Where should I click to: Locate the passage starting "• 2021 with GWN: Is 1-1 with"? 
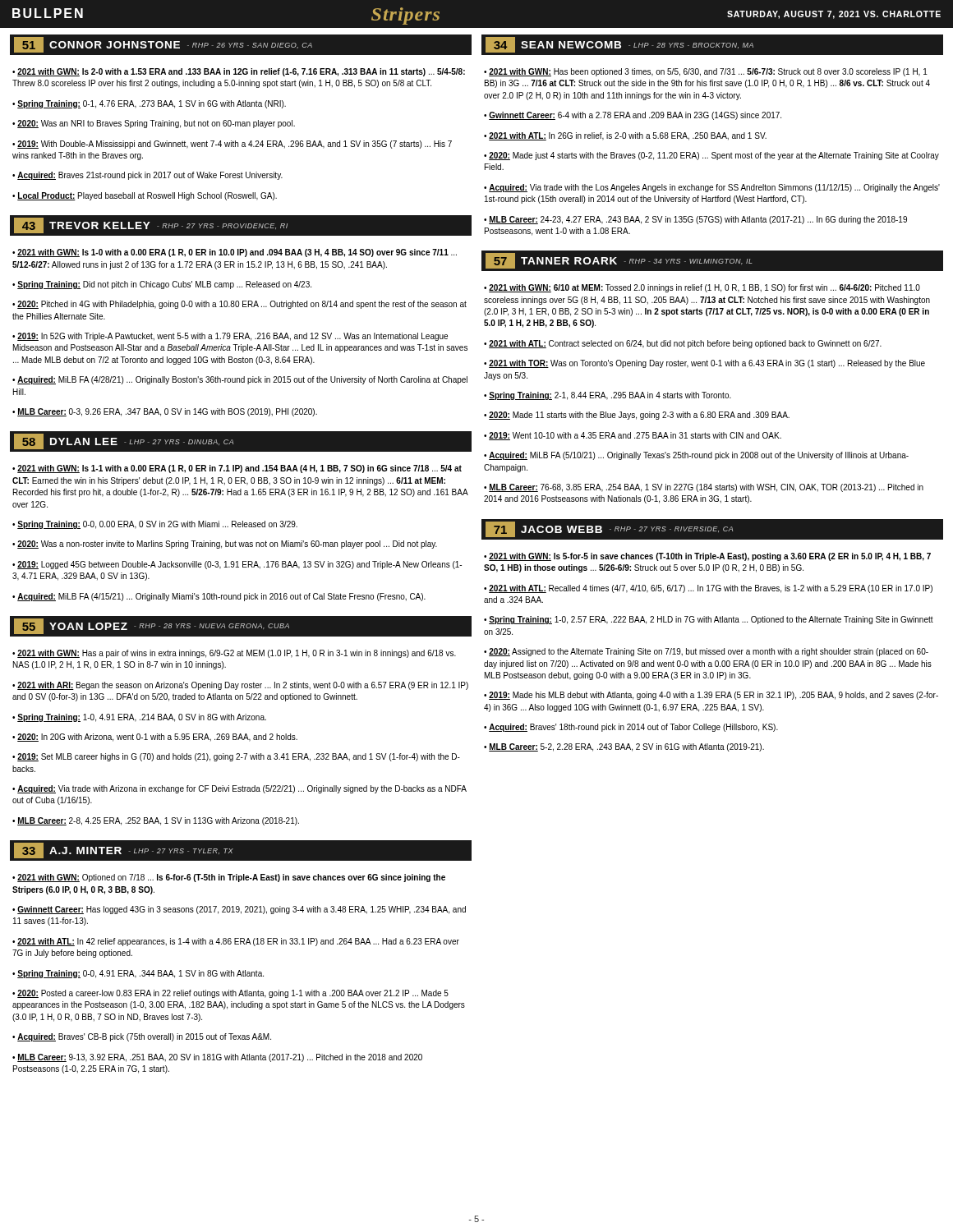point(241,533)
